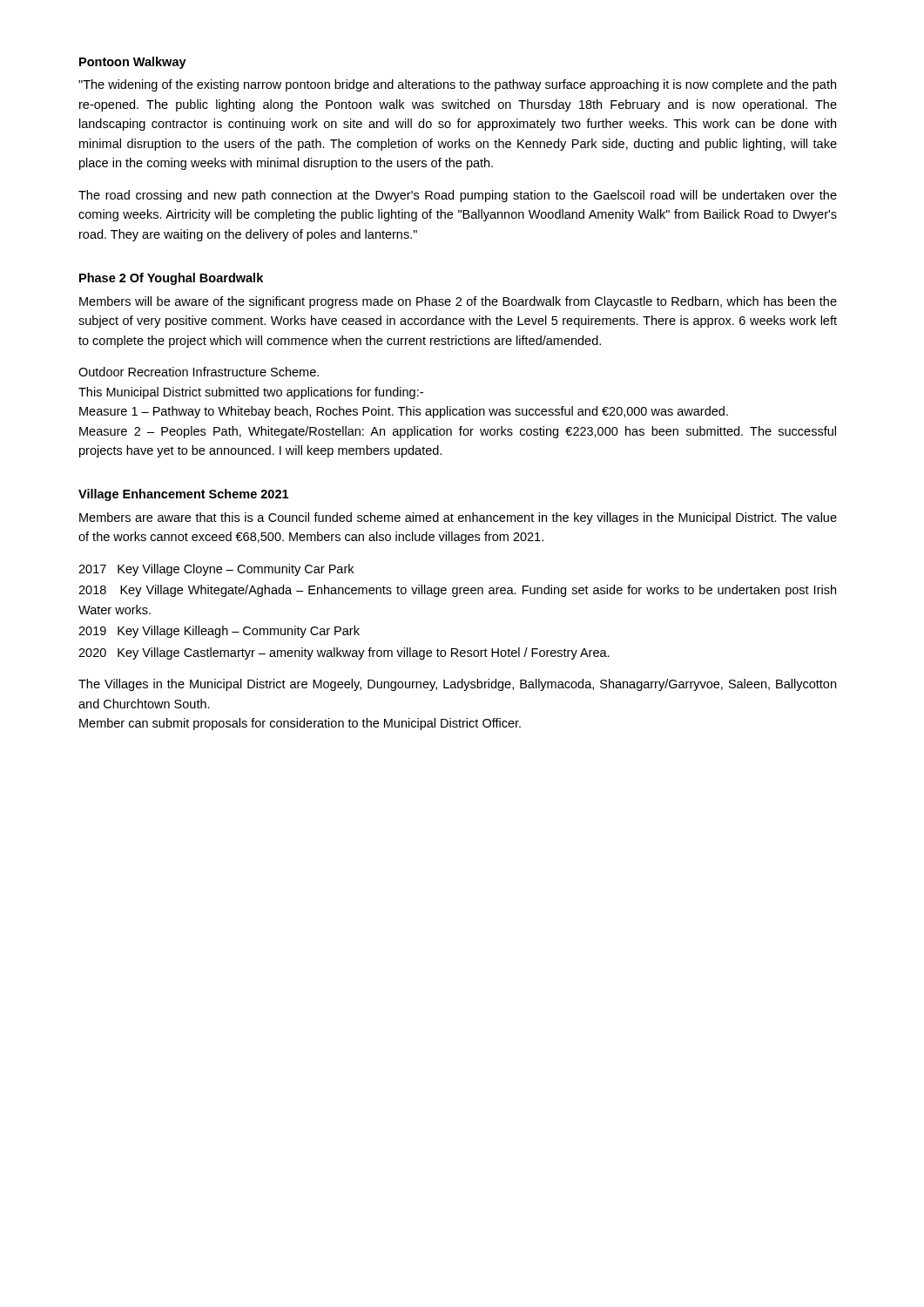Find the block on this page that starts "Members will be aware of the significant"
924x1307 pixels.
[x=458, y=321]
